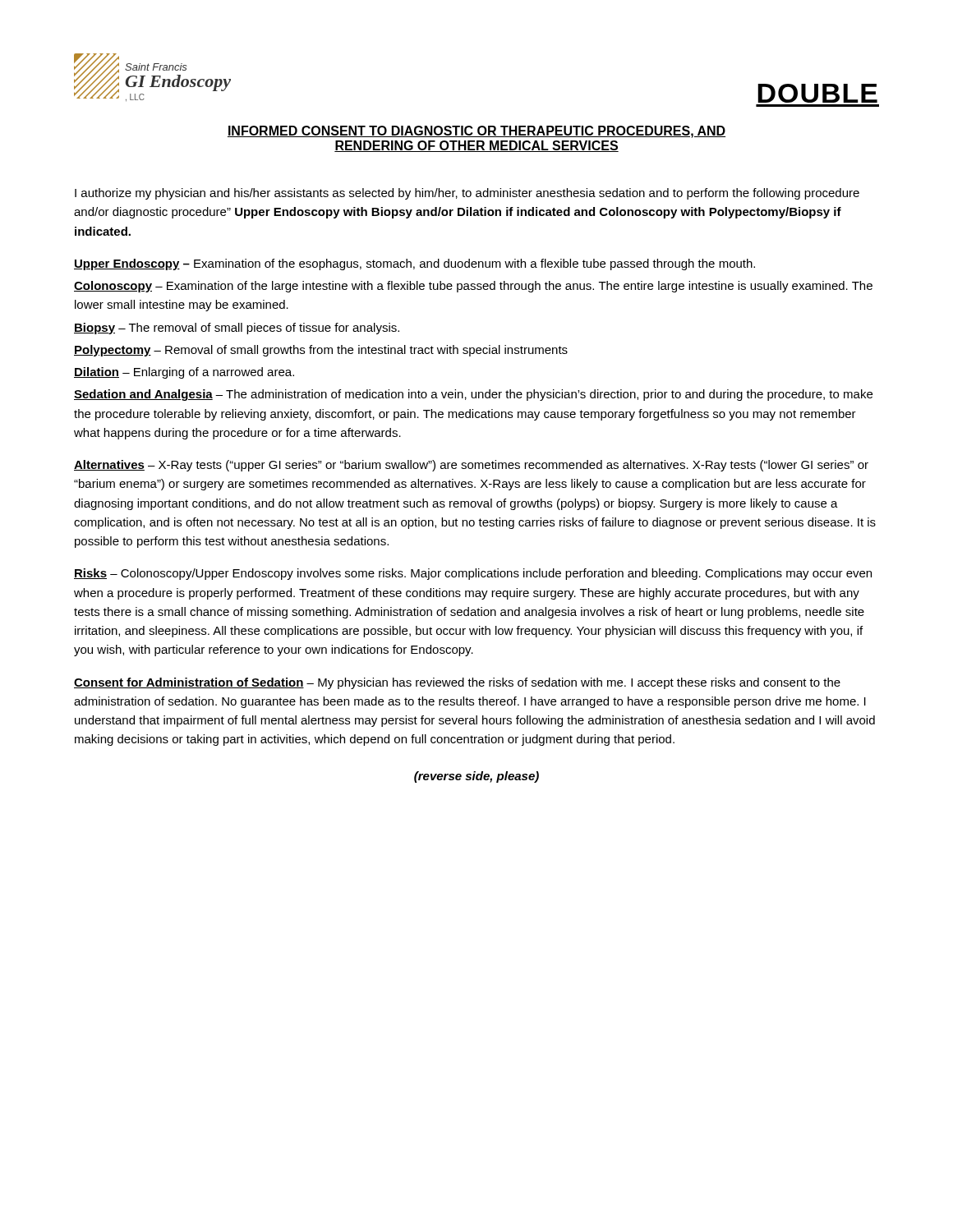Select the region starting "INFORMED CONSENT TO DIAGNOSTIC OR"
Screen dimensions: 1232x953
pyautogui.click(x=476, y=139)
